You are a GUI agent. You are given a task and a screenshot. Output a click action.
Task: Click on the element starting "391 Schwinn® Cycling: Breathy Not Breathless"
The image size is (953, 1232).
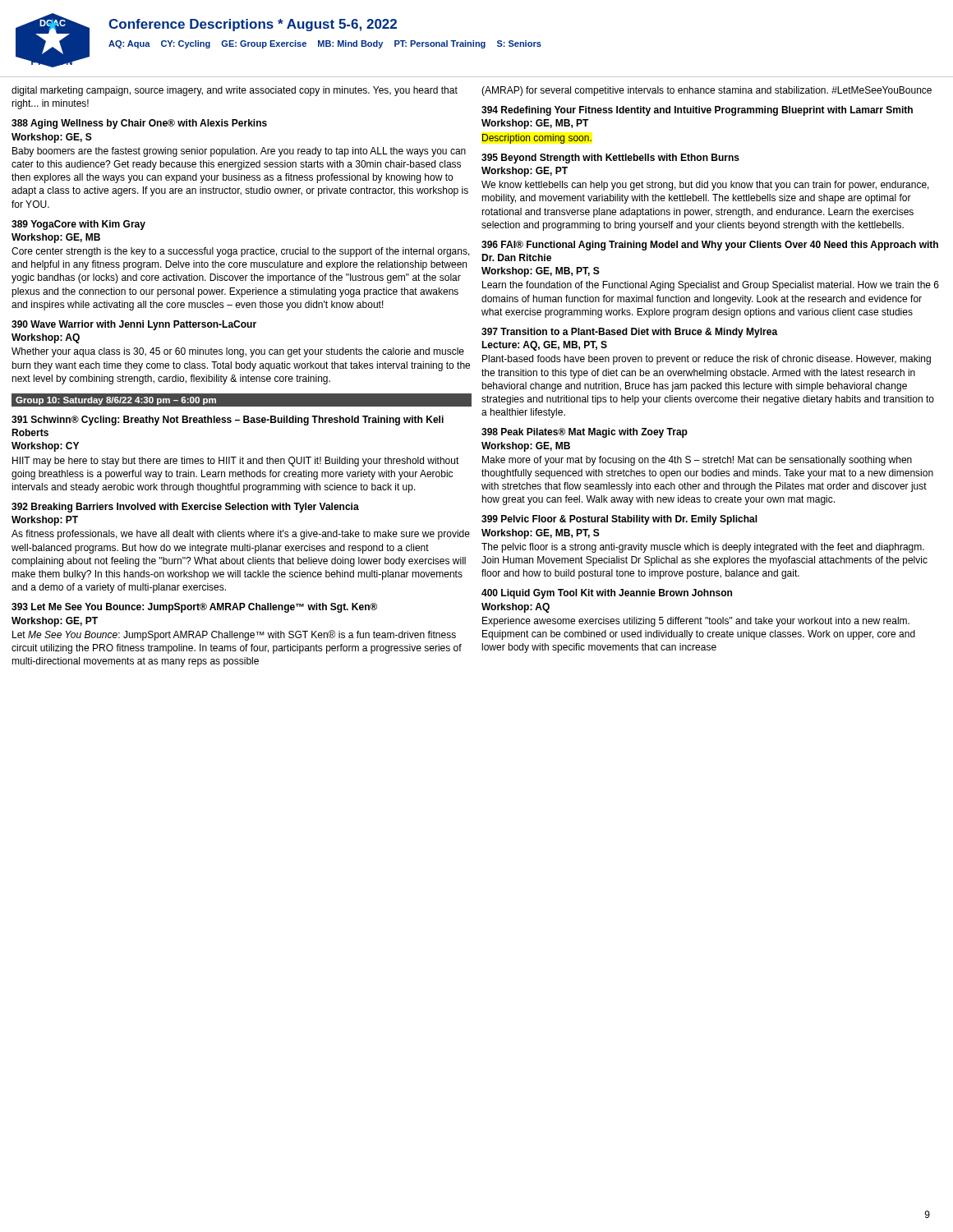(x=242, y=433)
